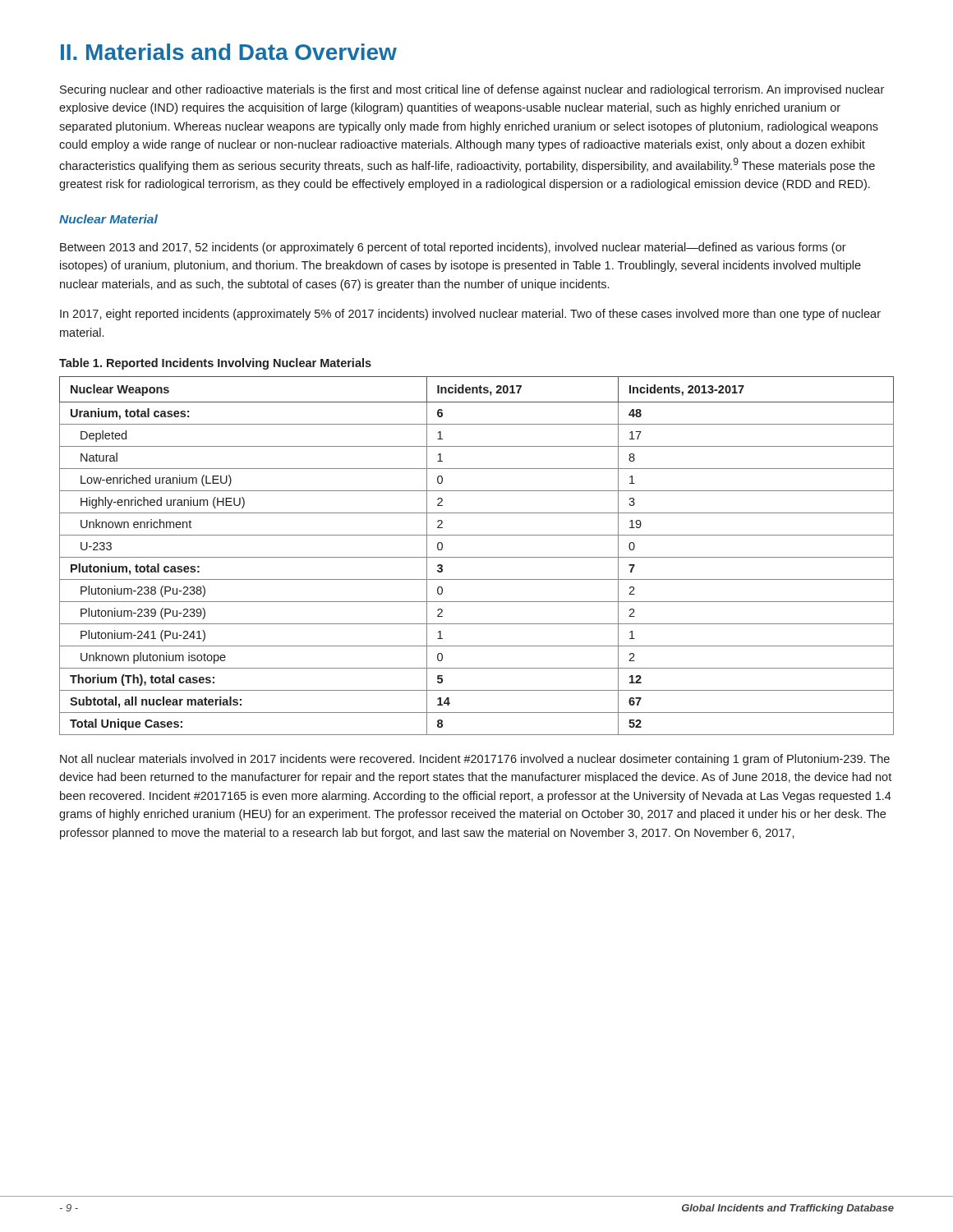
Task: Find the table that mentions "Plutonium-238 (Pu-238)"
Action: coord(476,556)
